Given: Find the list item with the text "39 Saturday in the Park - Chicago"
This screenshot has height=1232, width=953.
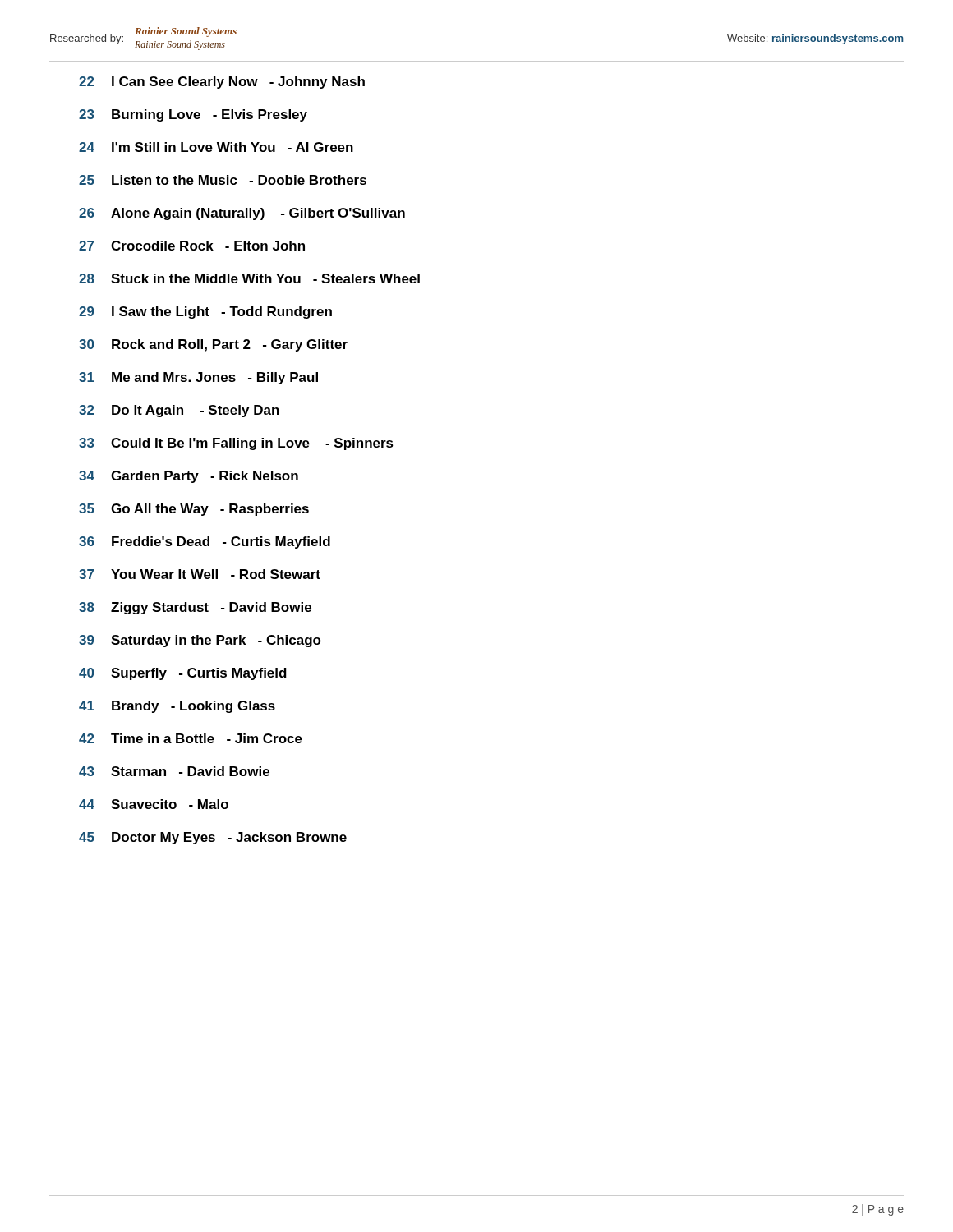Looking at the screenshot, I should (x=185, y=641).
